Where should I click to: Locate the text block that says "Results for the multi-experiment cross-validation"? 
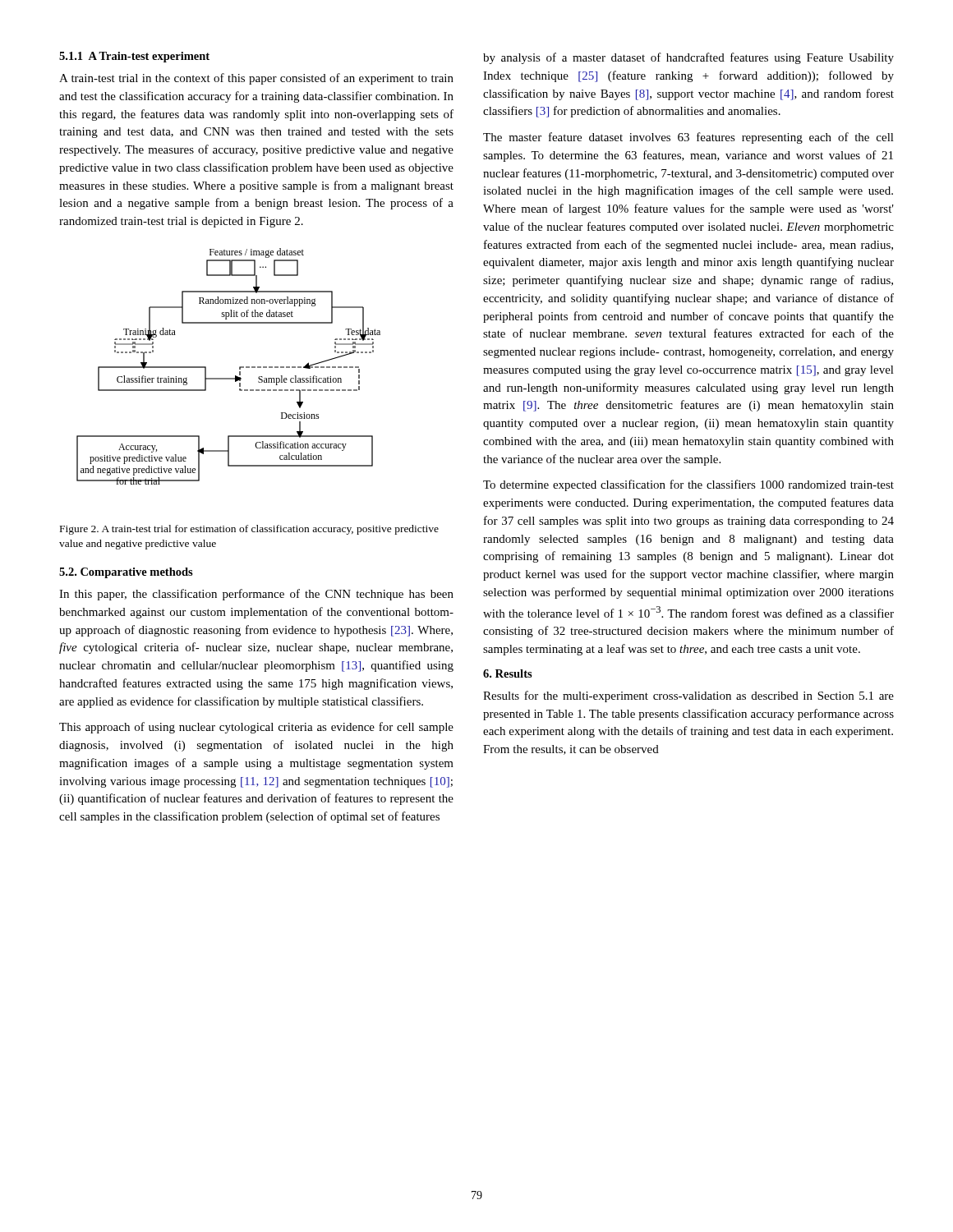(x=688, y=723)
